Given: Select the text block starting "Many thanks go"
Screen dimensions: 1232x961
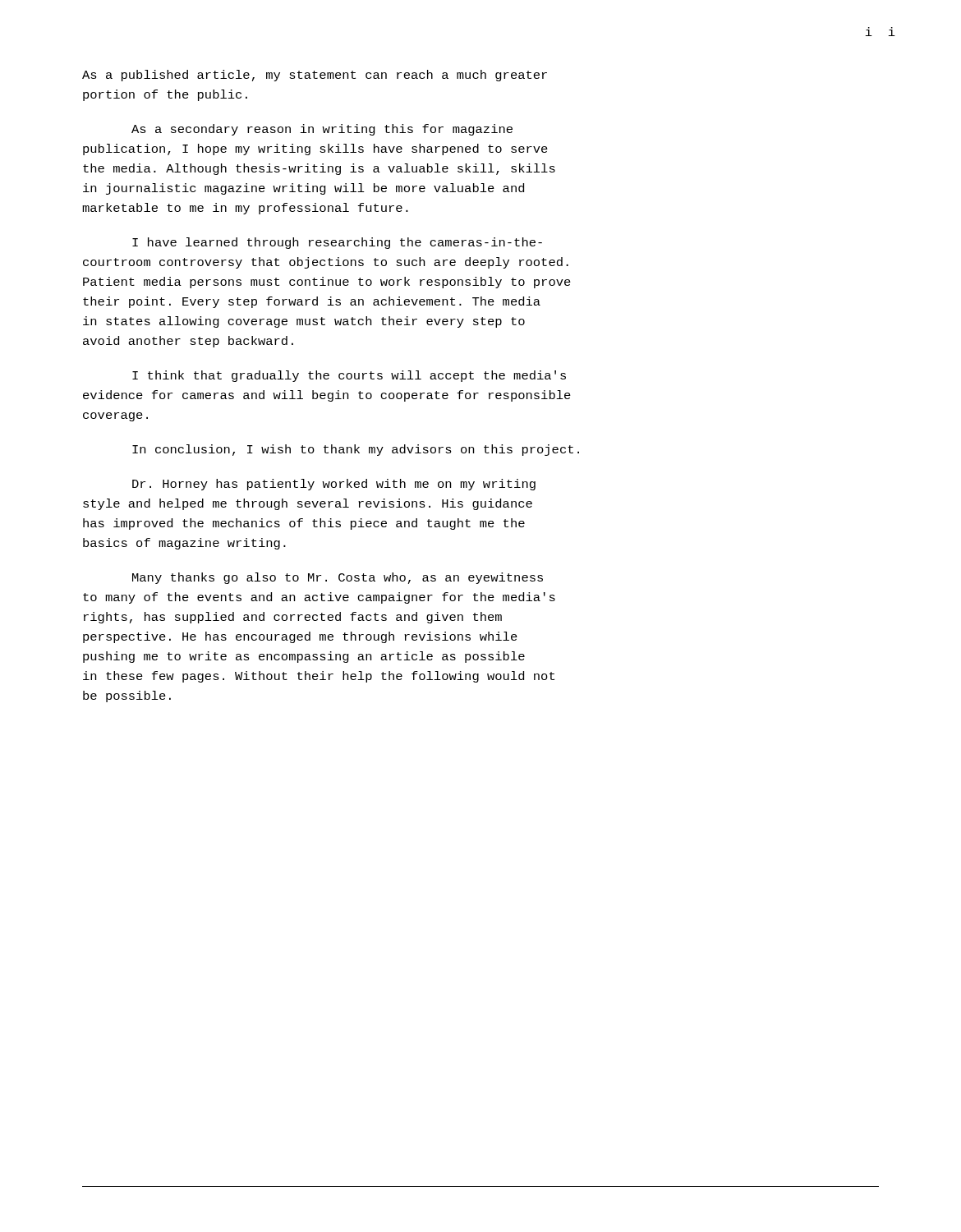Looking at the screenshot, I should (x=319, y=638).
